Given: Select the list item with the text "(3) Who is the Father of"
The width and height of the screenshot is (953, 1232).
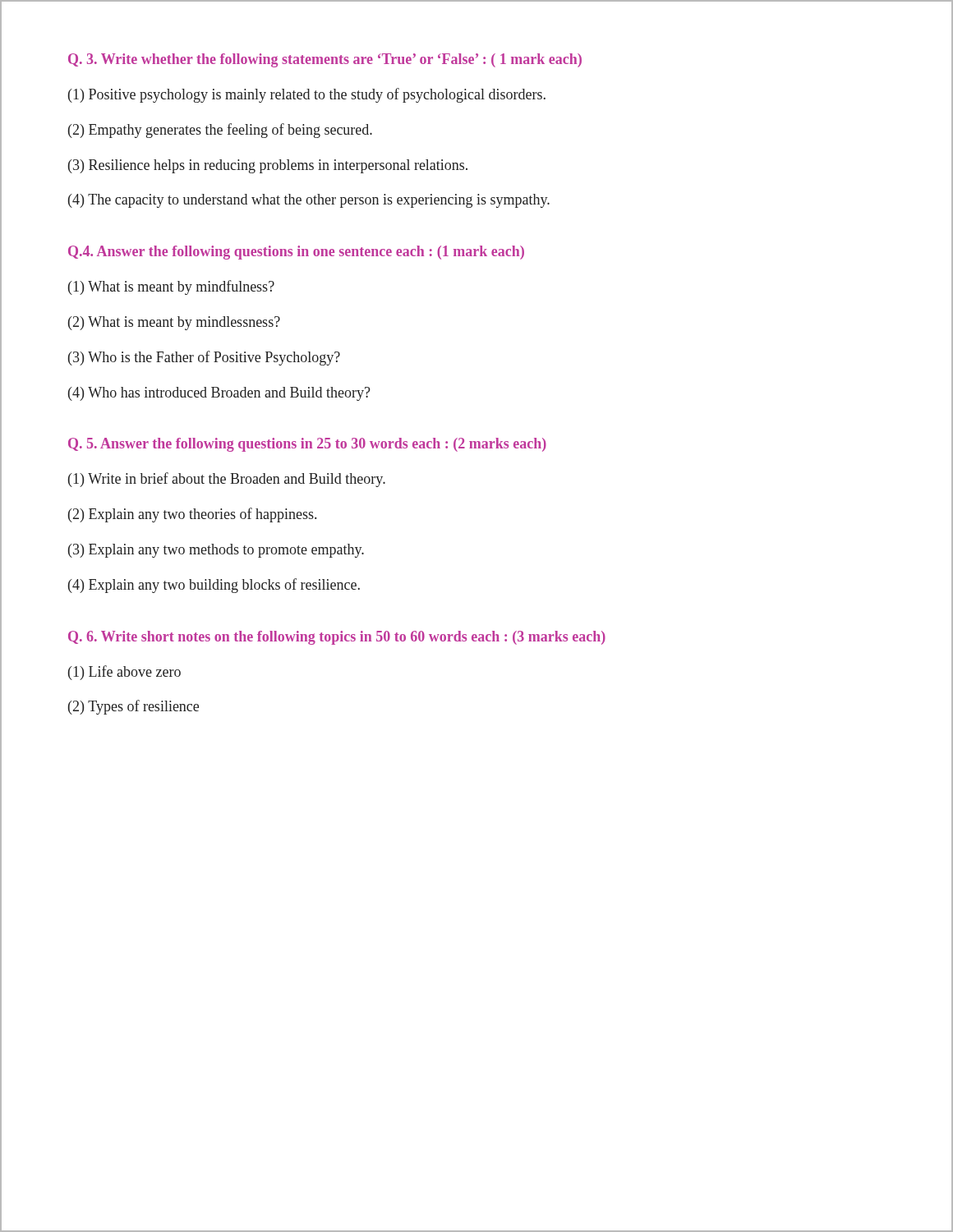Looking at the screenshot, I should (x=204, y=357).
